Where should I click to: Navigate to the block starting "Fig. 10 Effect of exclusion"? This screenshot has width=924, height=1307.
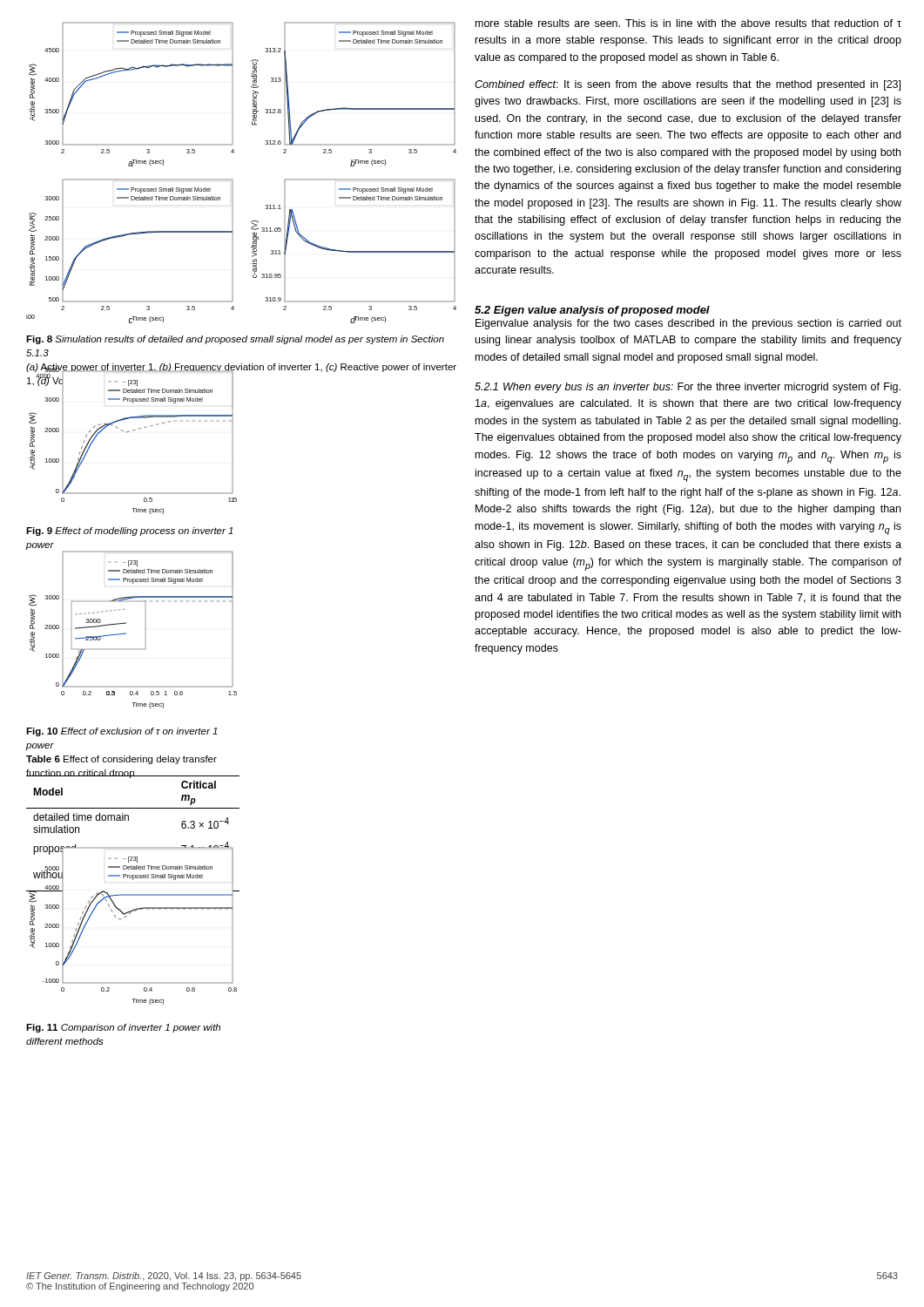pos(122,738)
